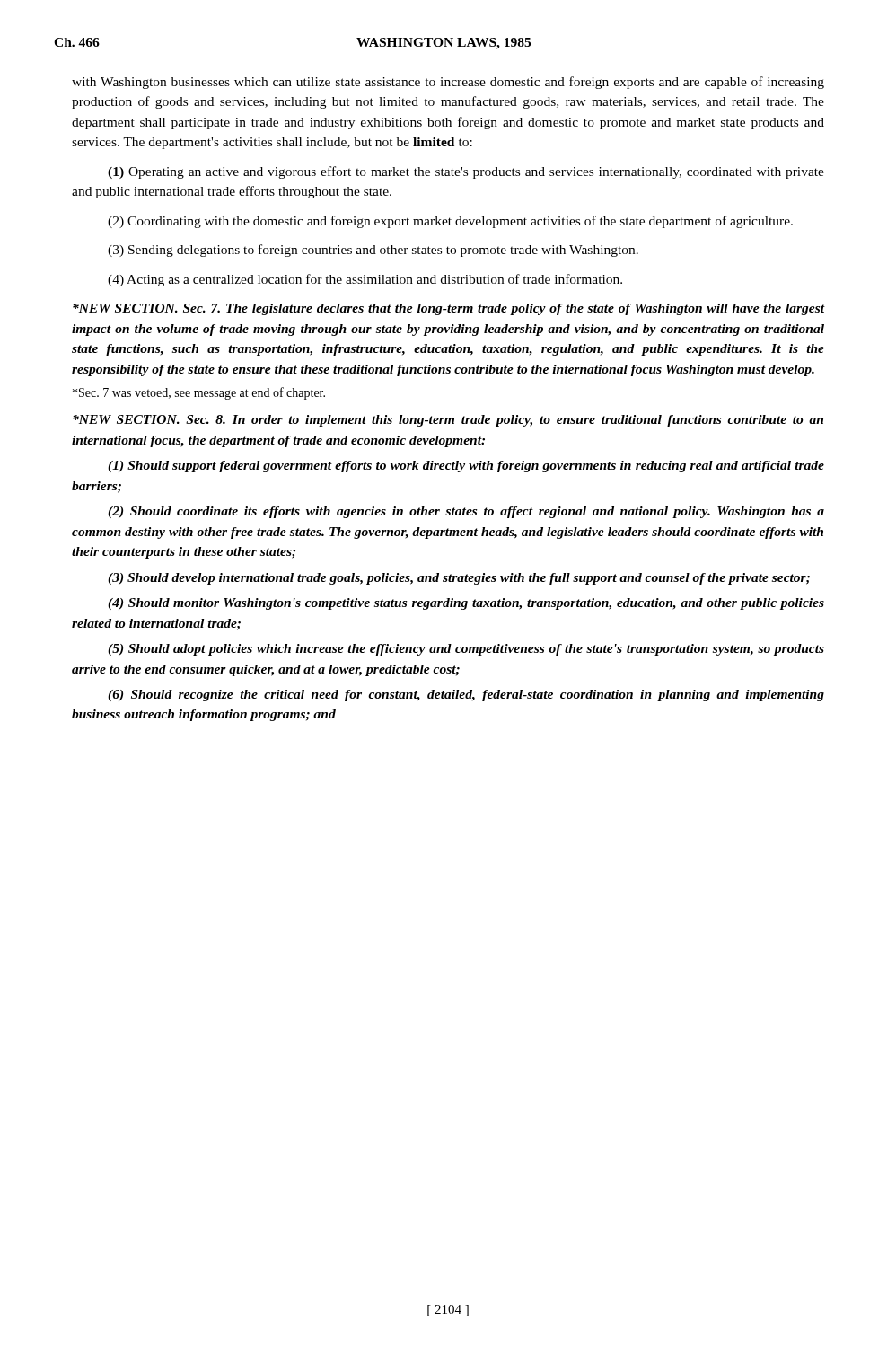Image resolution: width=896 pixels, height=1347 pixels.
Task: Find the block on this page that starts "(4) Should monitor Washington's competitive status"
Action: tap(448, 613)
